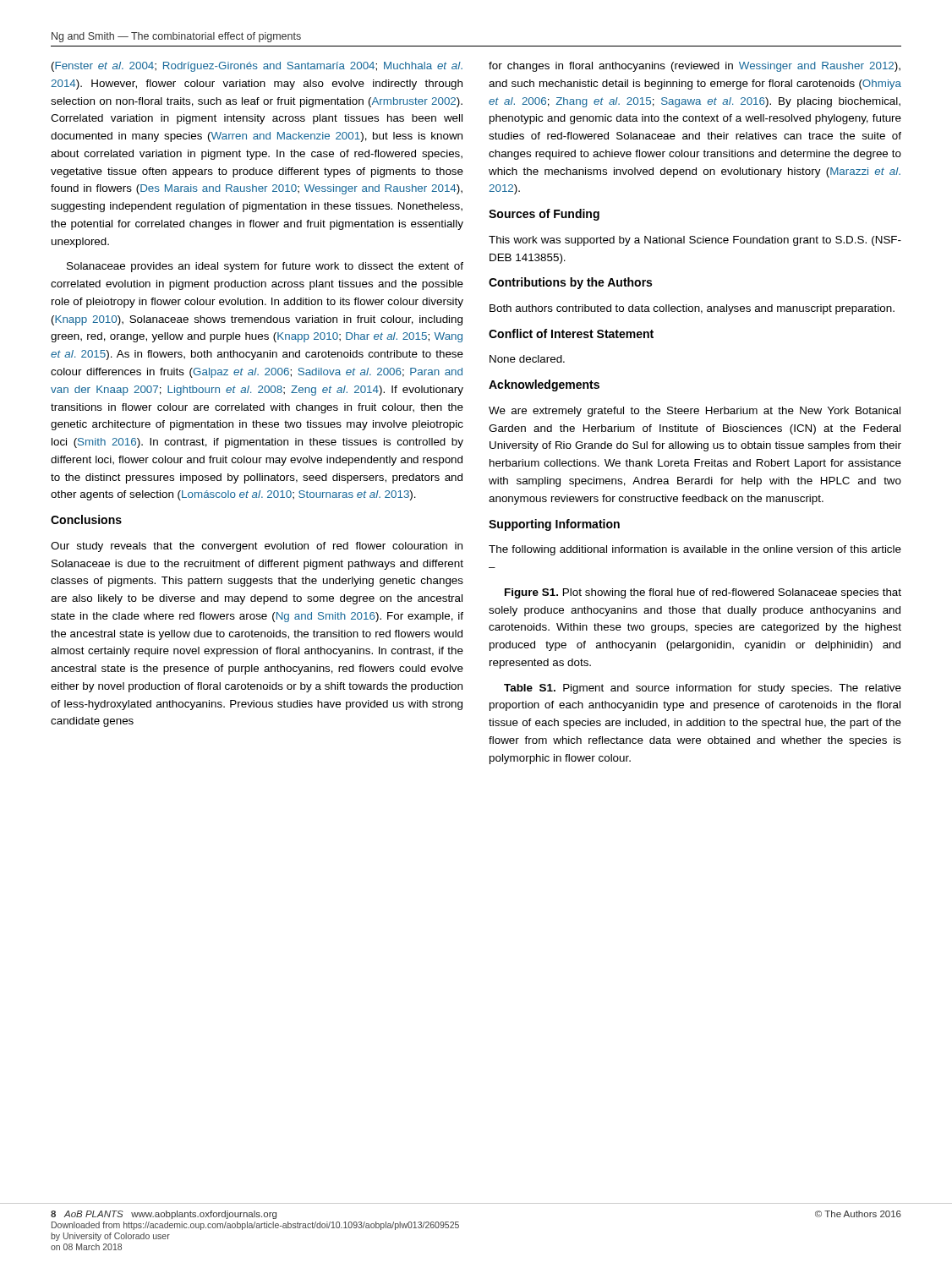The image size is (952, 1268).
Task: Point to the block beginning "Both authors contributed"
Action: 695,309
